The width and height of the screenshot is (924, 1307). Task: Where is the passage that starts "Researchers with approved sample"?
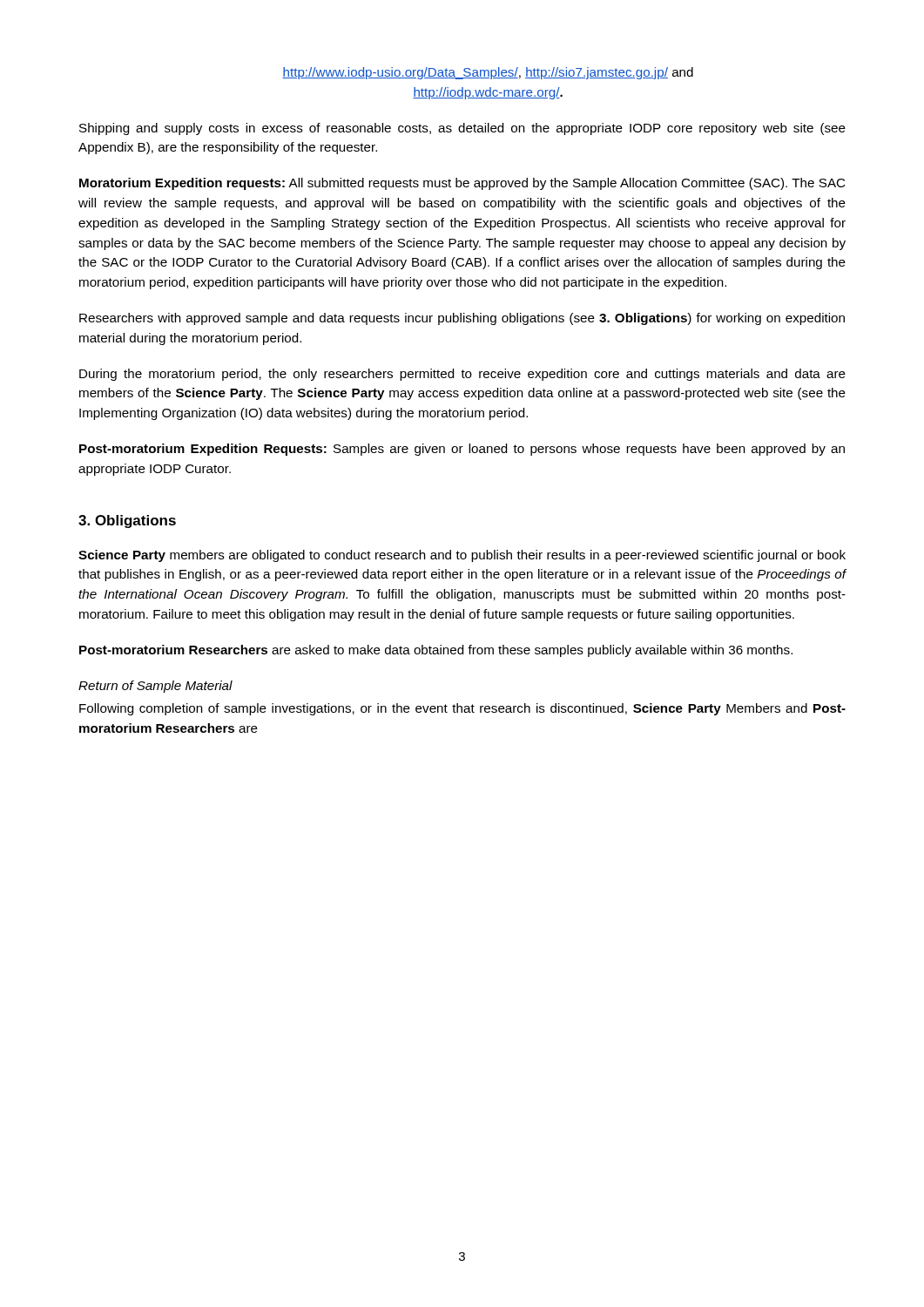462,328
